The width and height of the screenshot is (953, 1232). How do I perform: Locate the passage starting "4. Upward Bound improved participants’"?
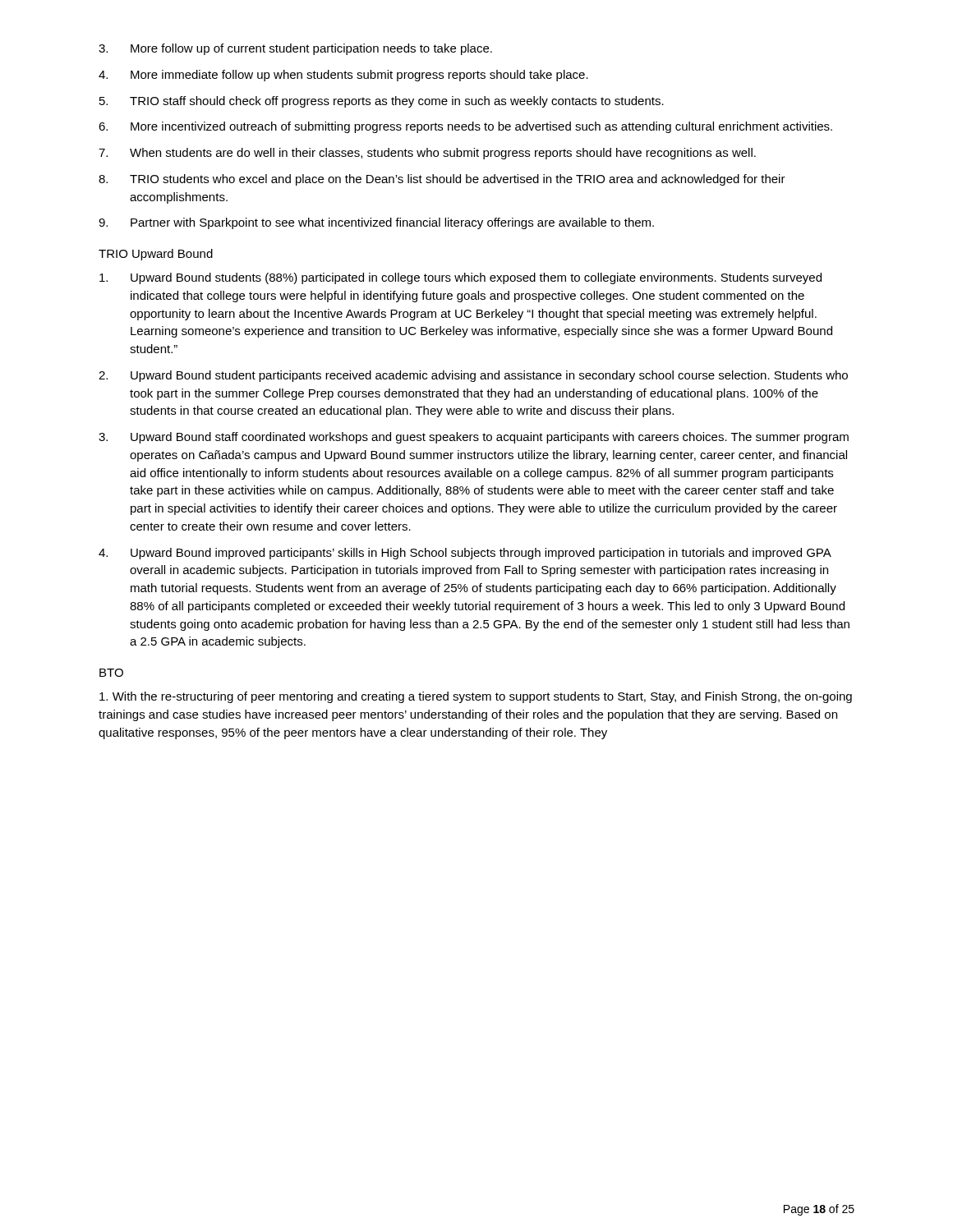click(x=476, y=597)
